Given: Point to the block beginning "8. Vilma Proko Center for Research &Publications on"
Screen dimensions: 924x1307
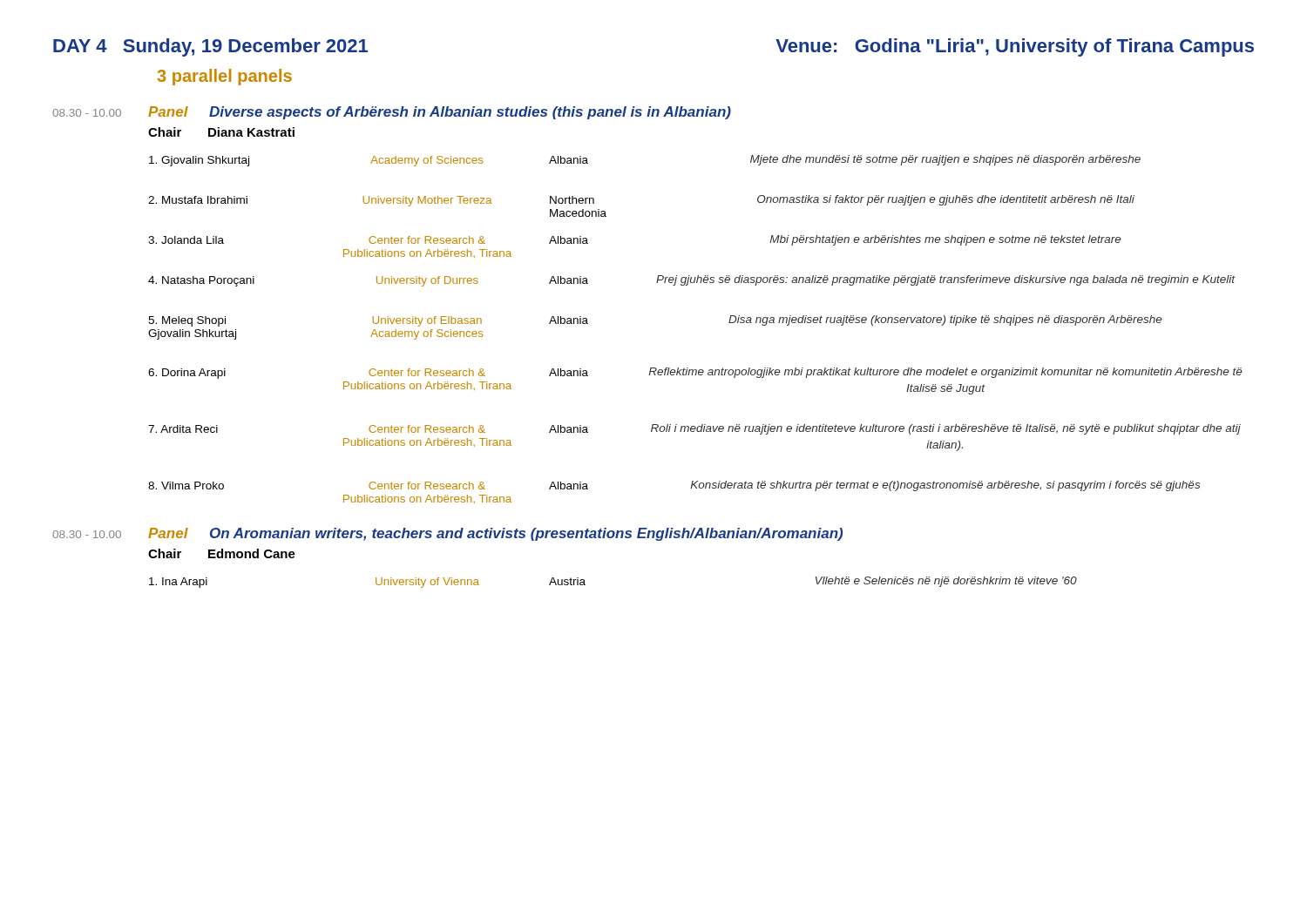Looking at the screenshot, I should [701, 491].
